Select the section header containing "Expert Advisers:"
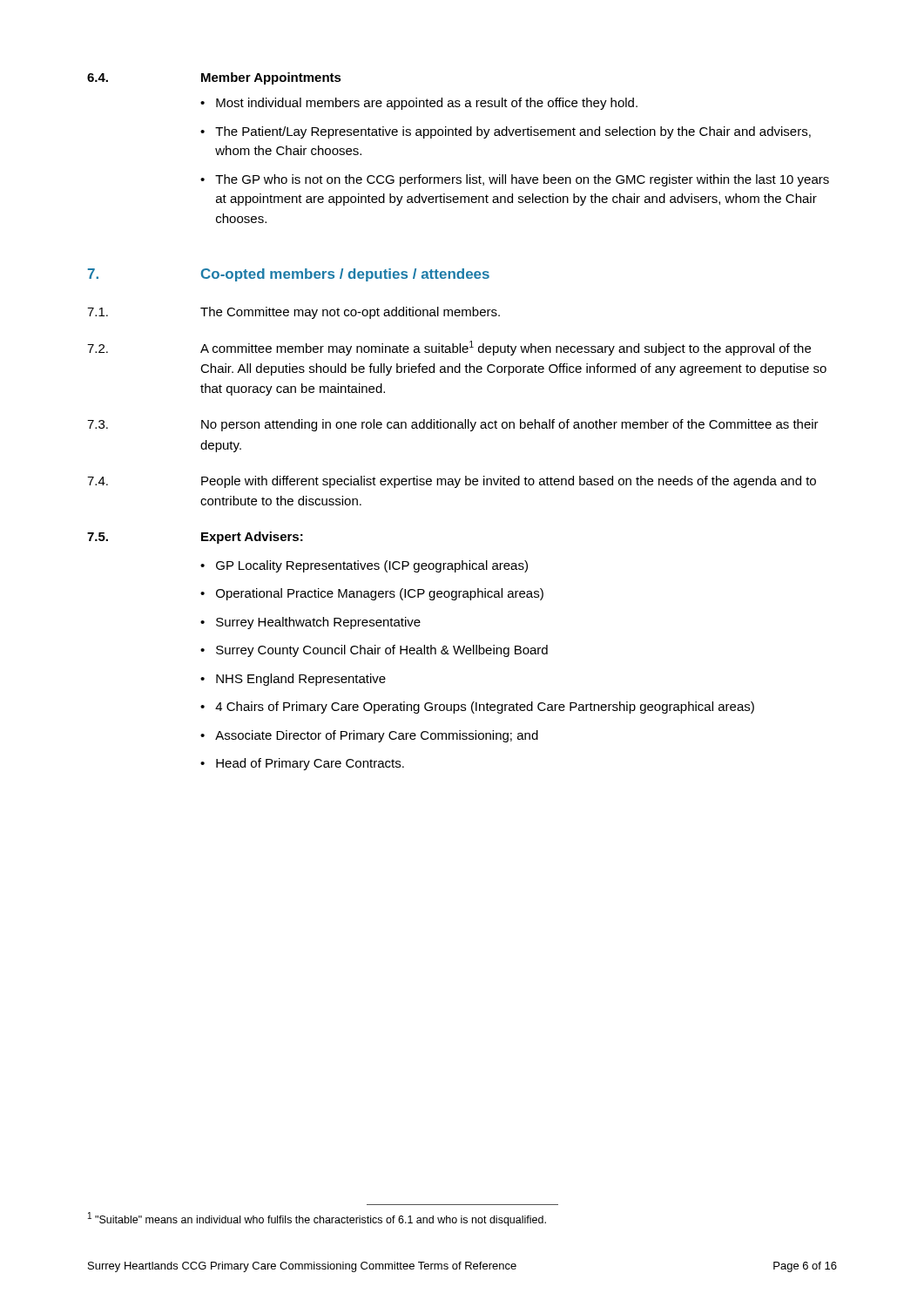The width and height of the screenshot is (924, 1307). pos(252,537)
